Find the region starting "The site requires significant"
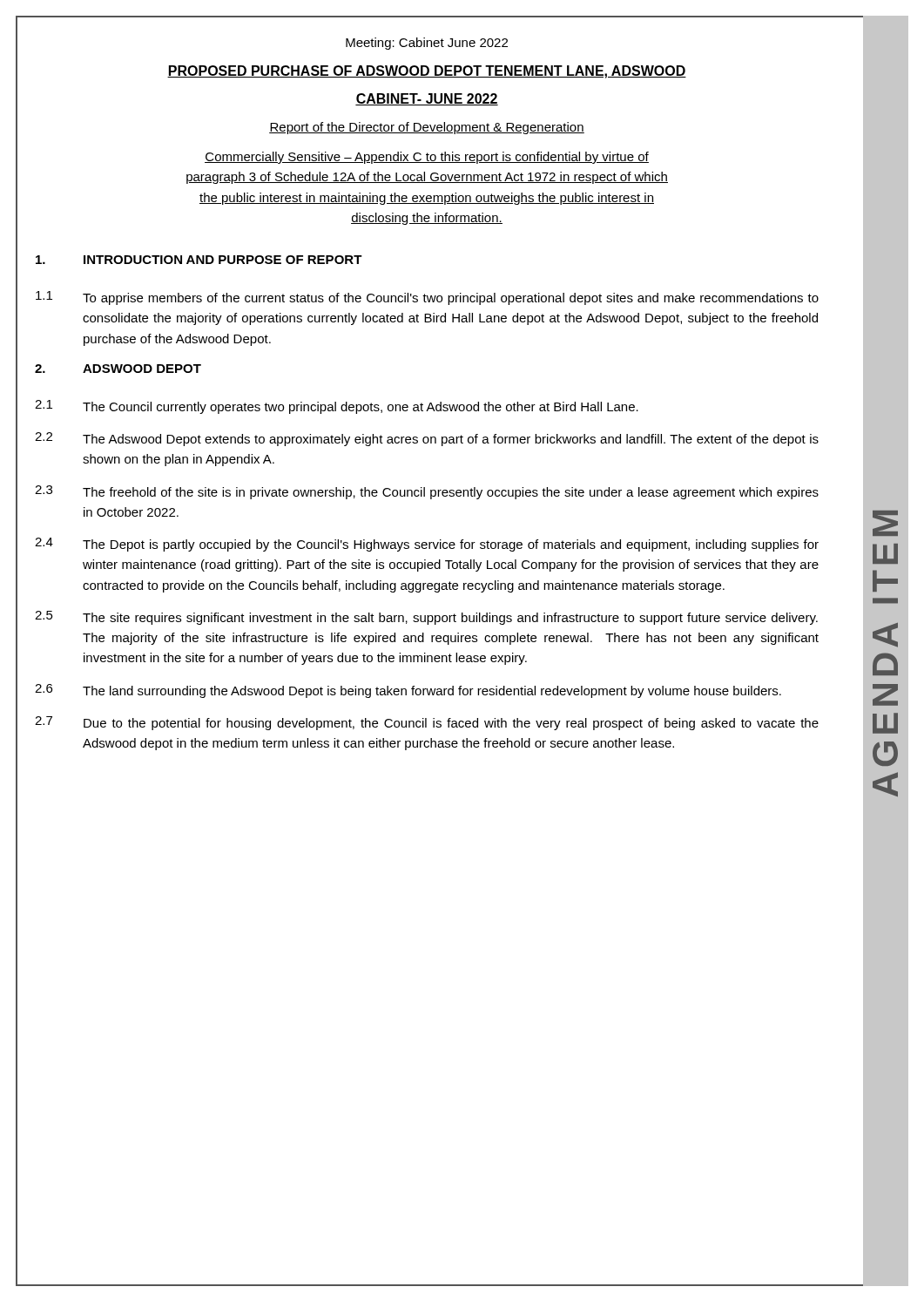 (451, 637)
